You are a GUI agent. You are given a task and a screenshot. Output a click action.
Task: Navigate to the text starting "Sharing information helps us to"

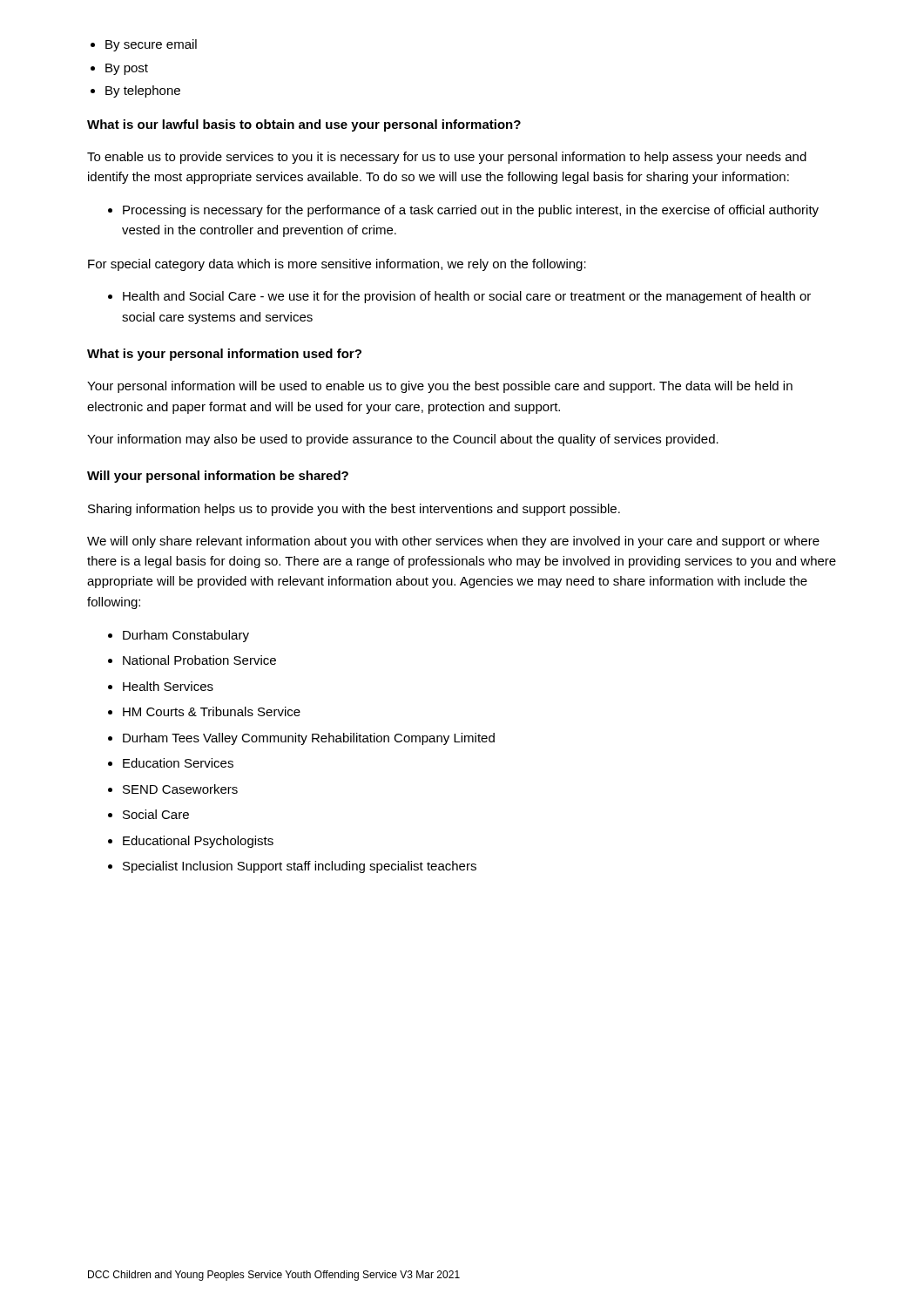point(354,508)
